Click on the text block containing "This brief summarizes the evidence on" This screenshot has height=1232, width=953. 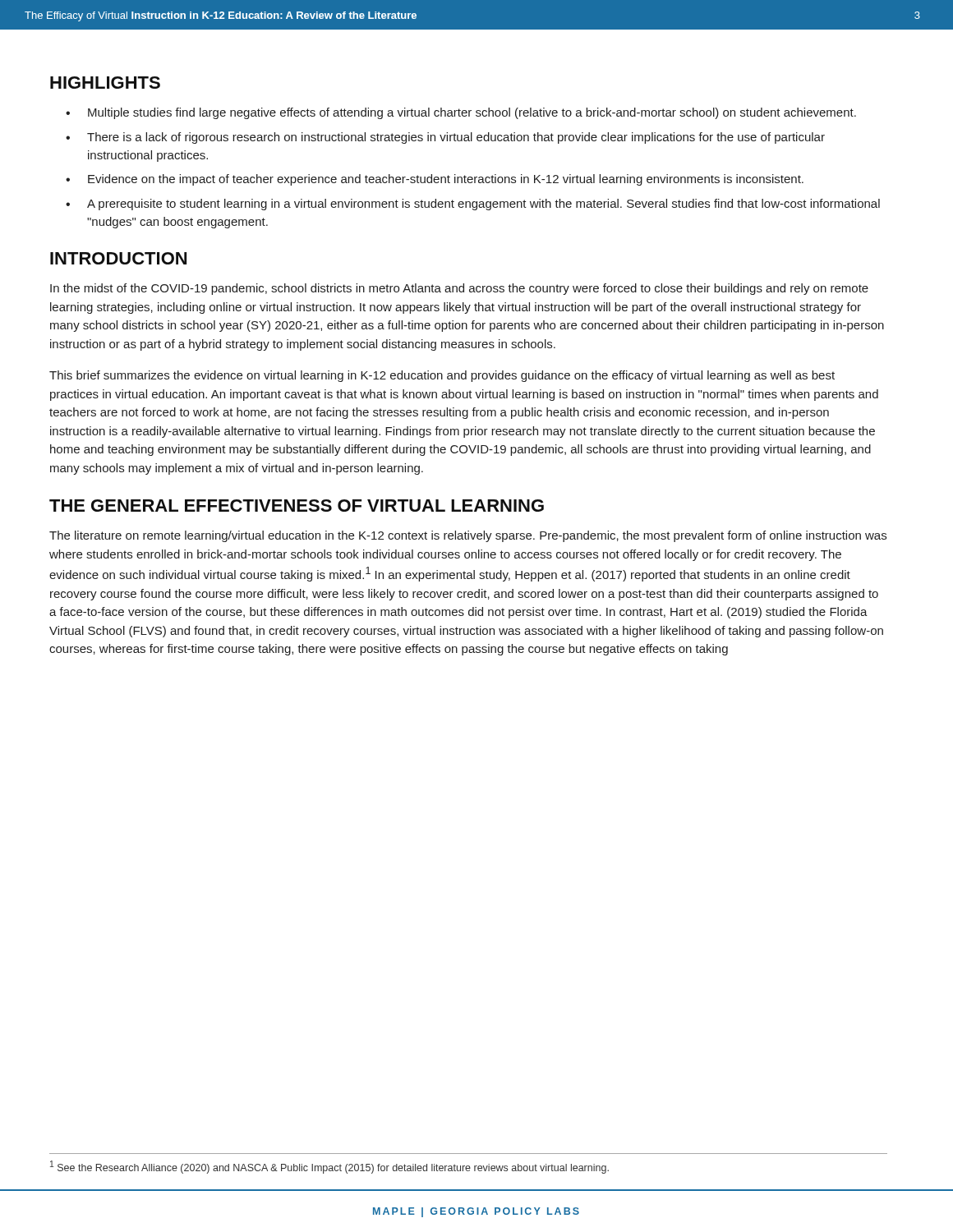click(x=464, y=421)
